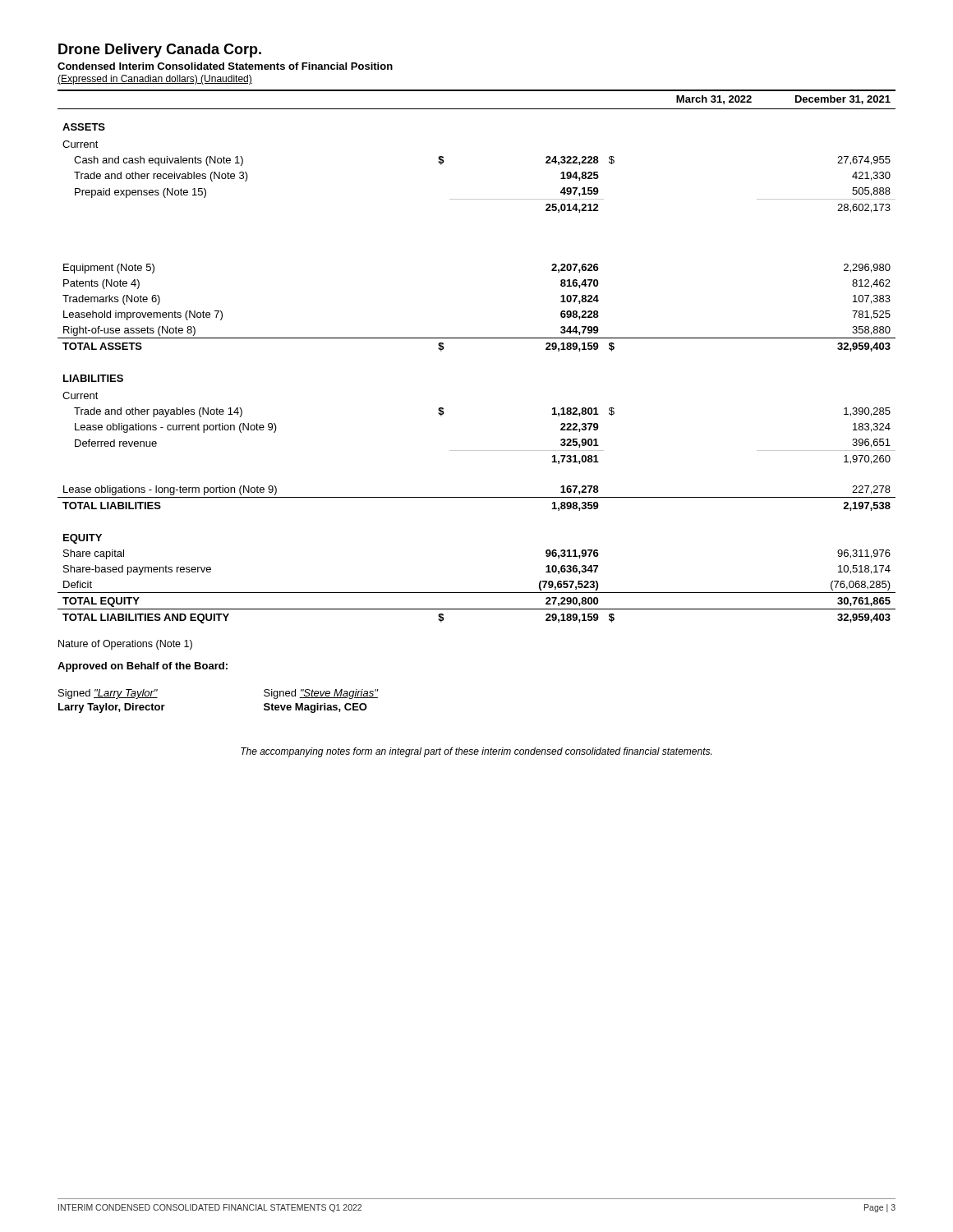
Task: Locate the text starting "(Expressed in Canadian dollars) (Unaudited)"
Action: point(476,79)
